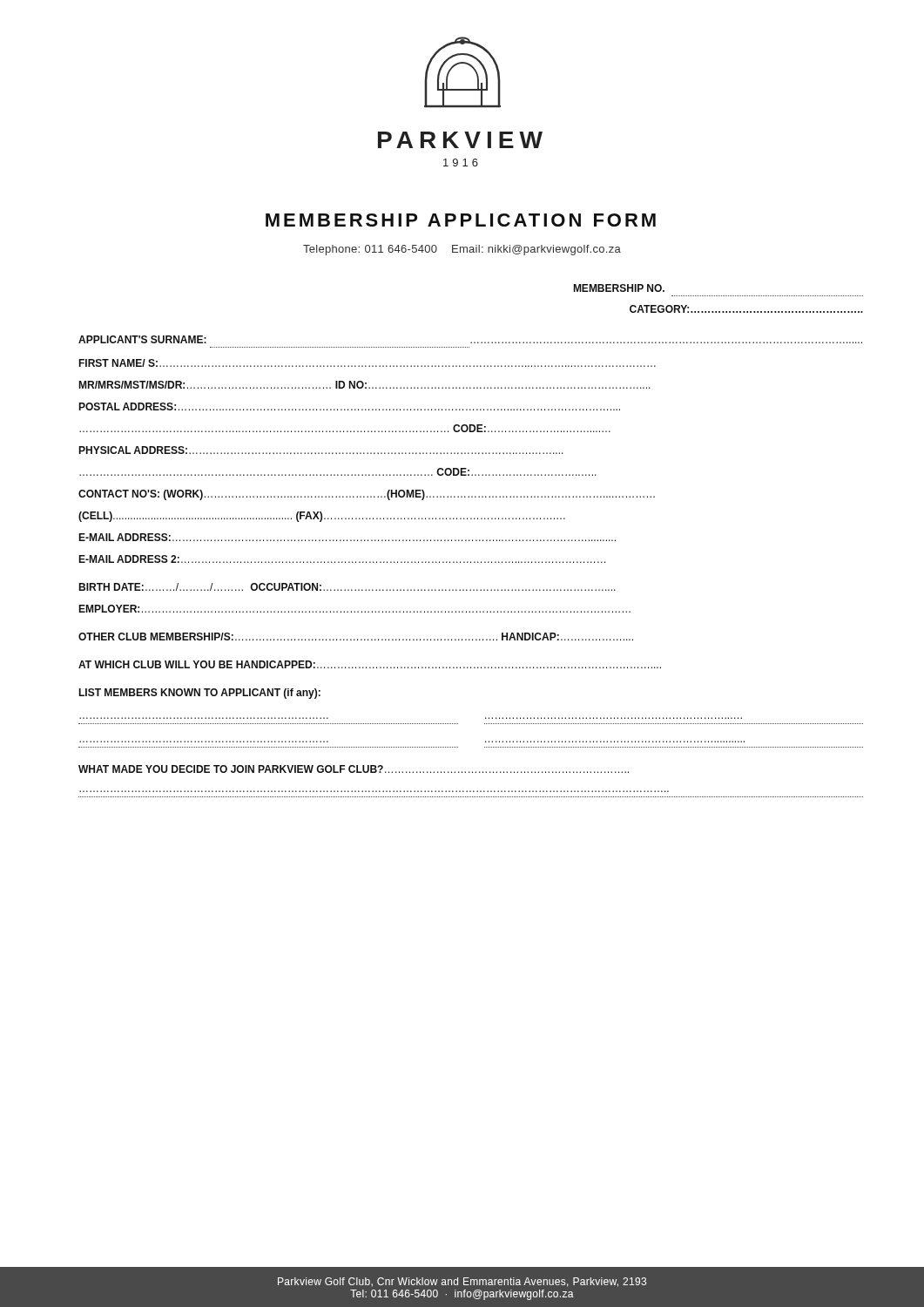Point to the text starting "POSTAL ADDRESS: …………..………………………………………………………………………...………………………"
This screenshot has height=1307, width=924.
350,407
